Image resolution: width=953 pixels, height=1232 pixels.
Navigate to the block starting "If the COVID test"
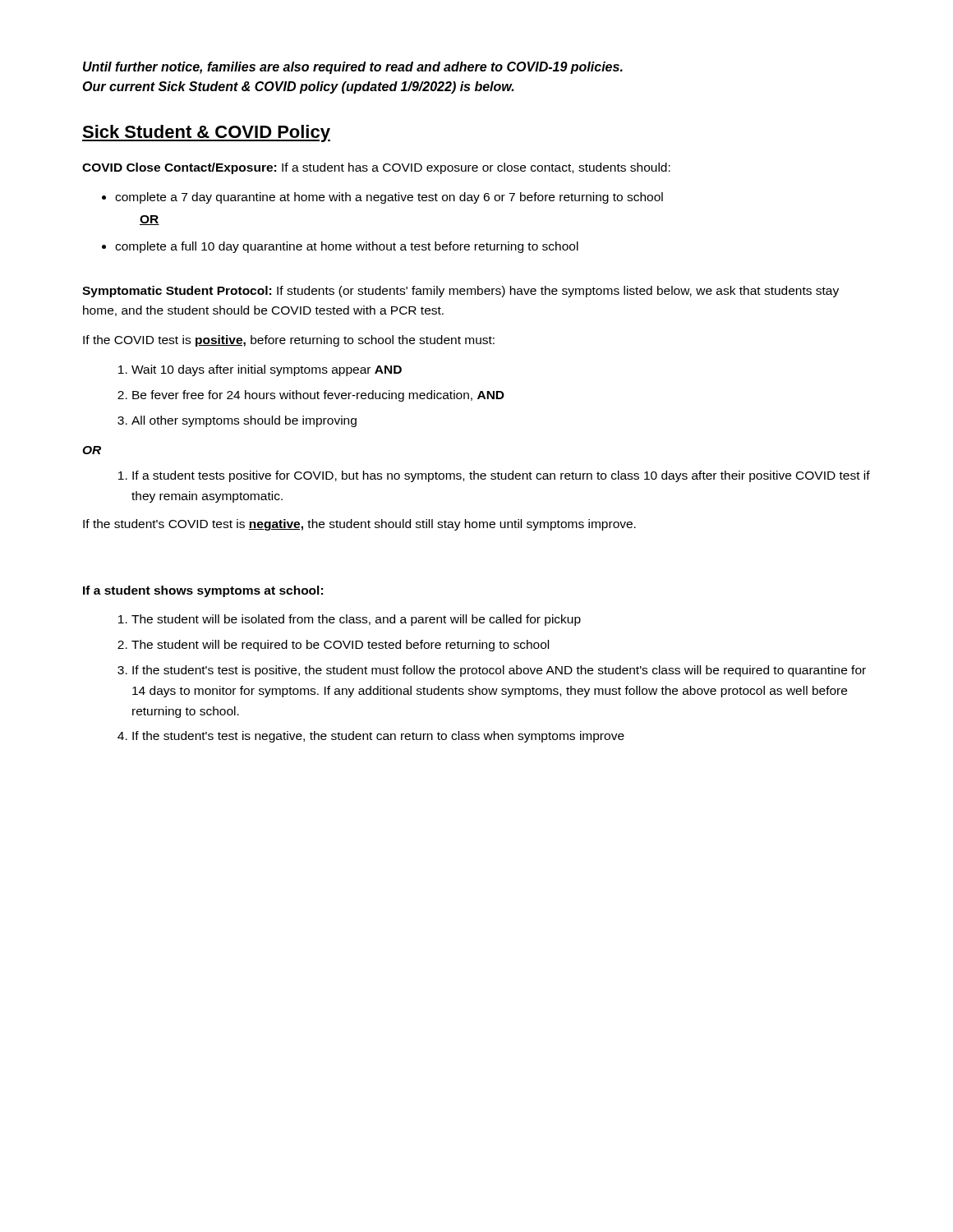289,340
